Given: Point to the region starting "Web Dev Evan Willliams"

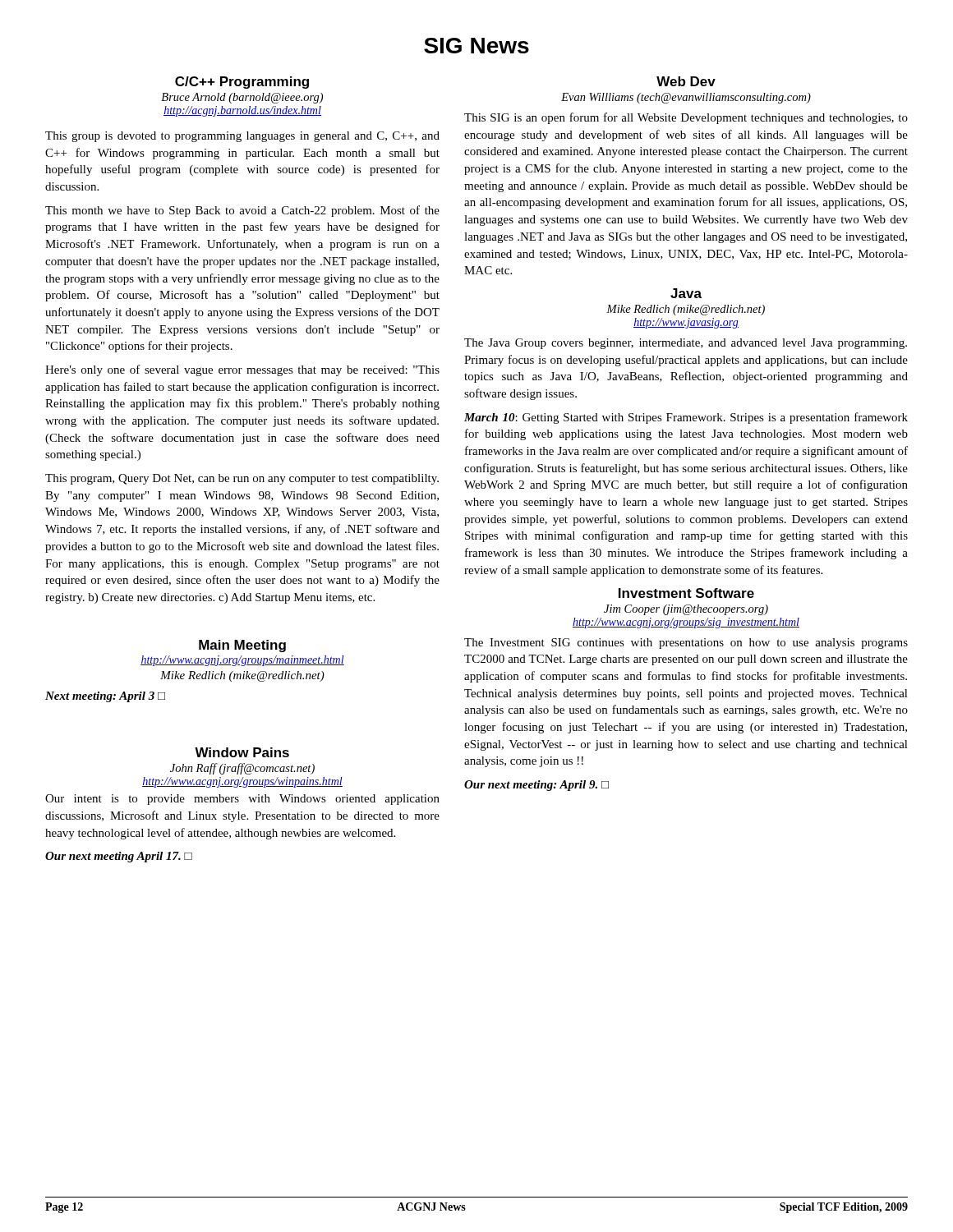Looking at the screenshot, I should 686,89.
